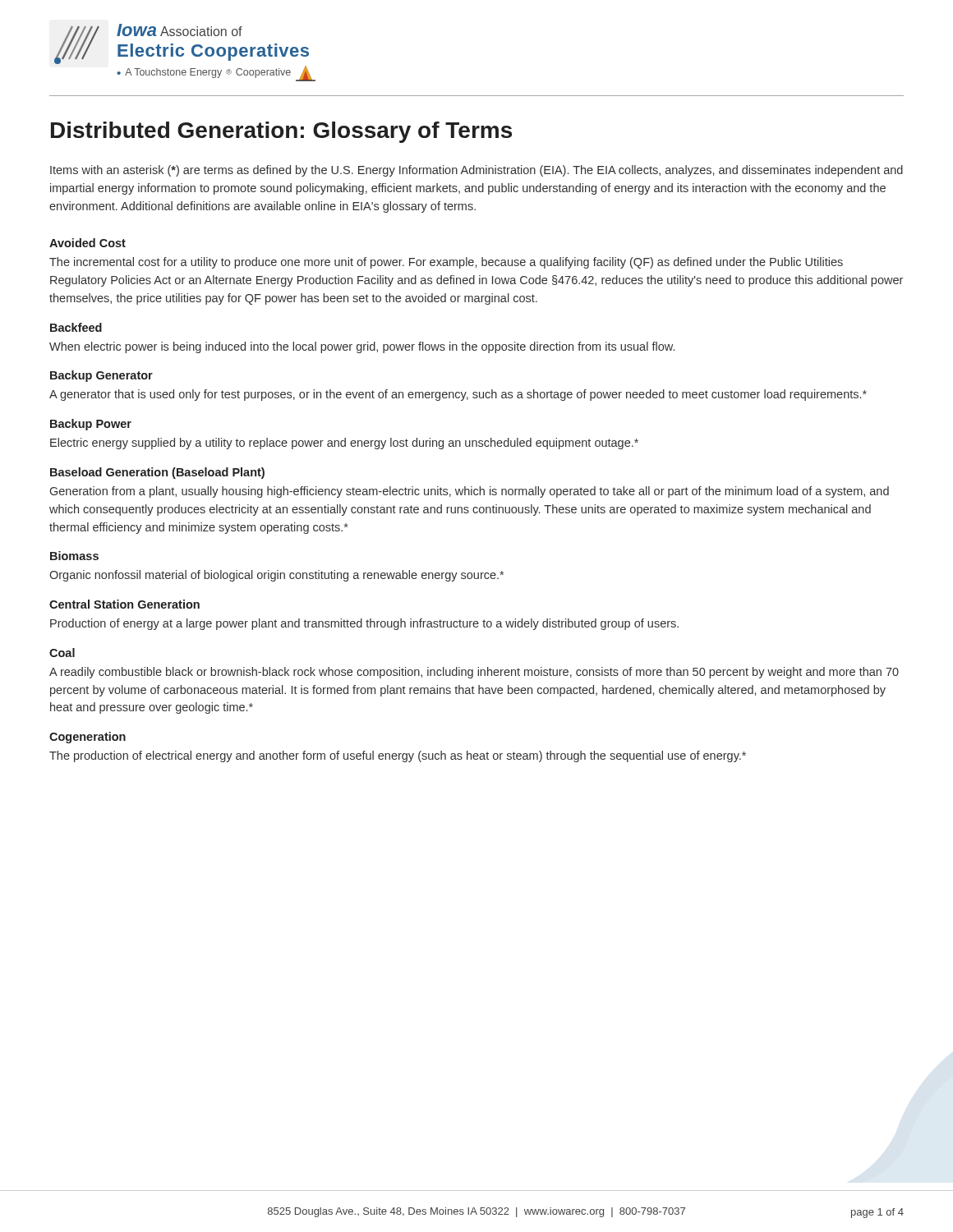Click on the text block that reads "Items with an asterisk (*) are terms"
Image resolution: width=953 pixels, height=1232 pixels.
coord(476,189)
